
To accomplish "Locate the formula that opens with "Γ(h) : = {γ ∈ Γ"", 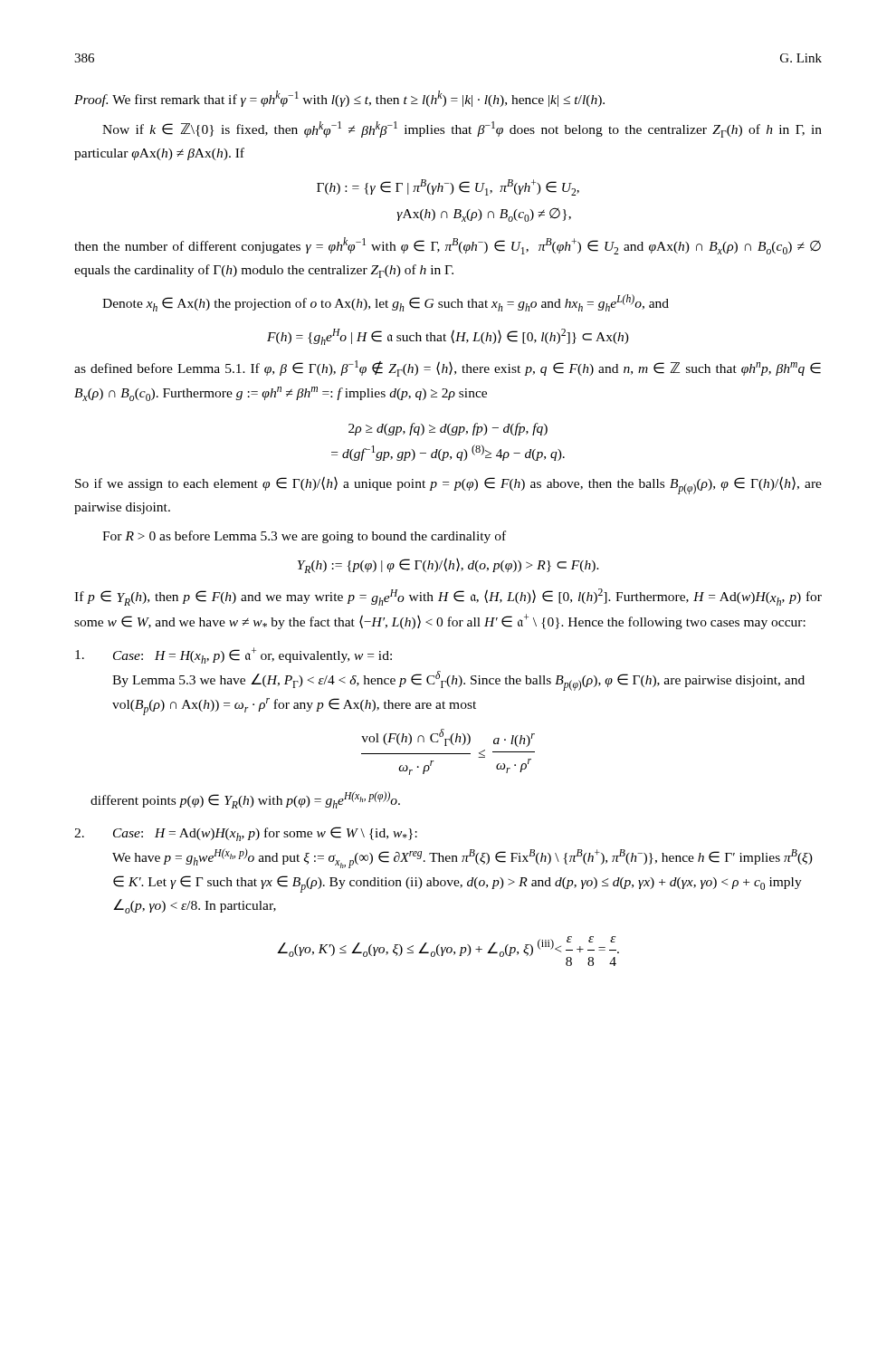I will click(448, 201).
